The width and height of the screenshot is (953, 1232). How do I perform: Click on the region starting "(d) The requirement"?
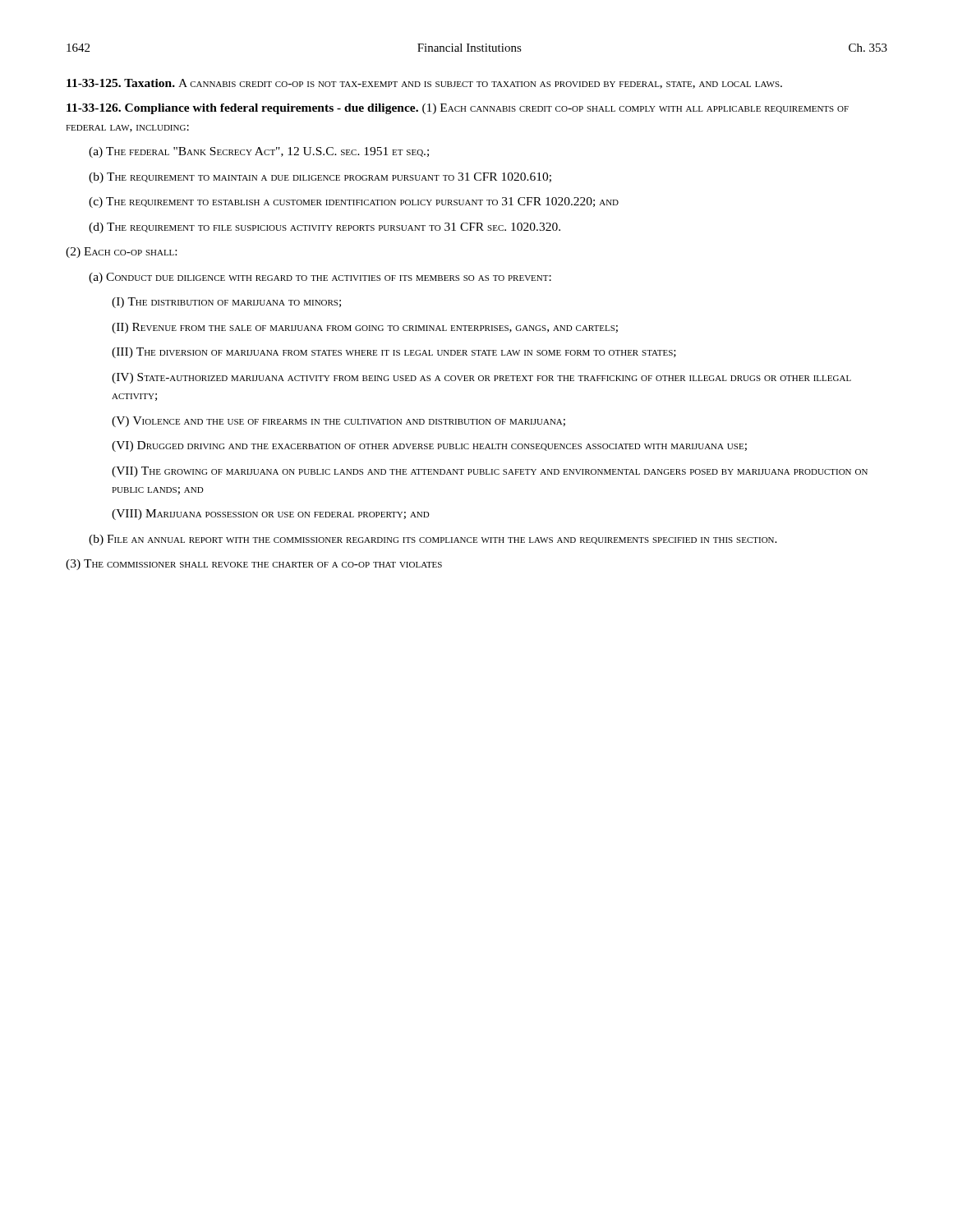325,226
